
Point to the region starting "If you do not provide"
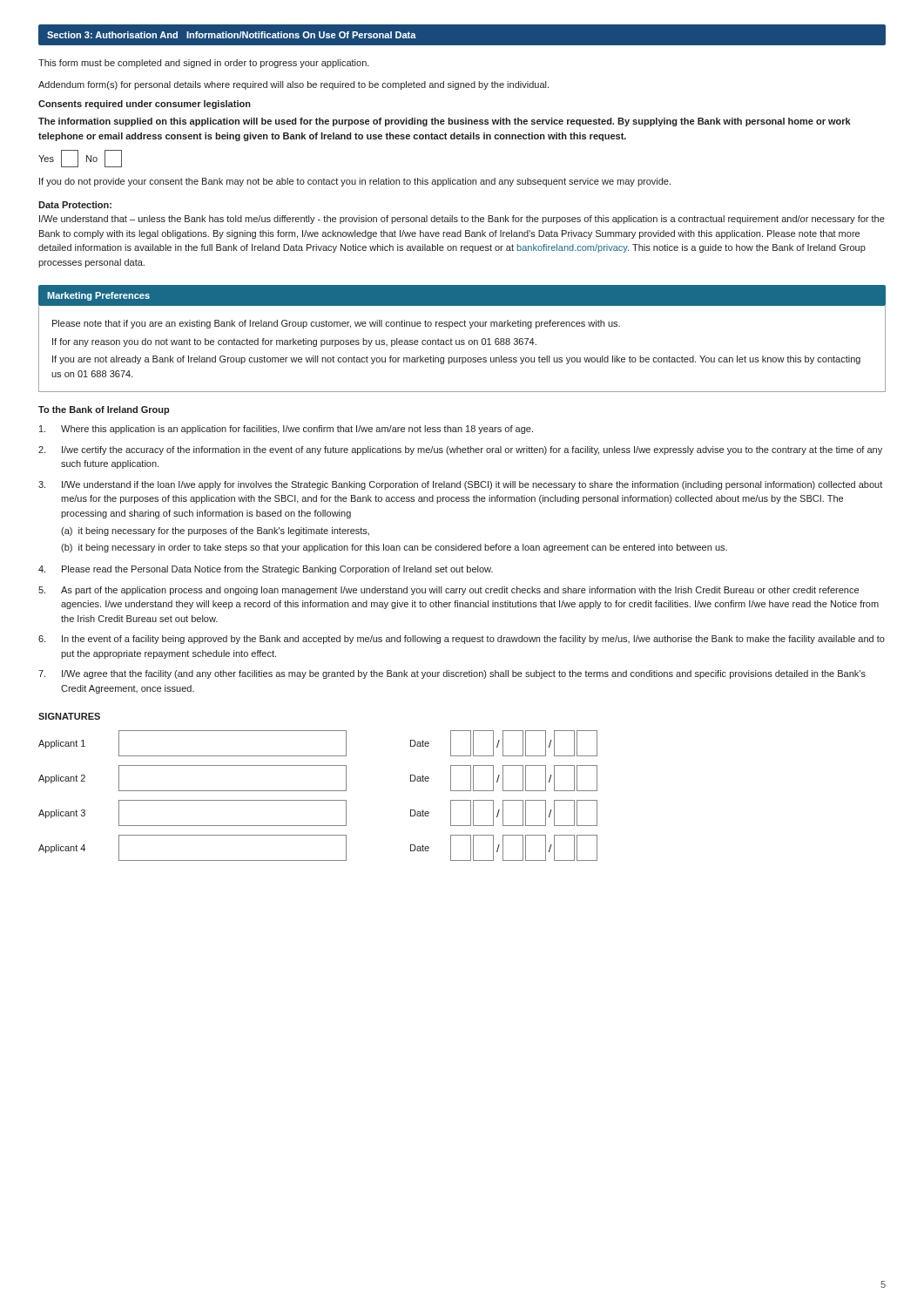coord(355,181)
